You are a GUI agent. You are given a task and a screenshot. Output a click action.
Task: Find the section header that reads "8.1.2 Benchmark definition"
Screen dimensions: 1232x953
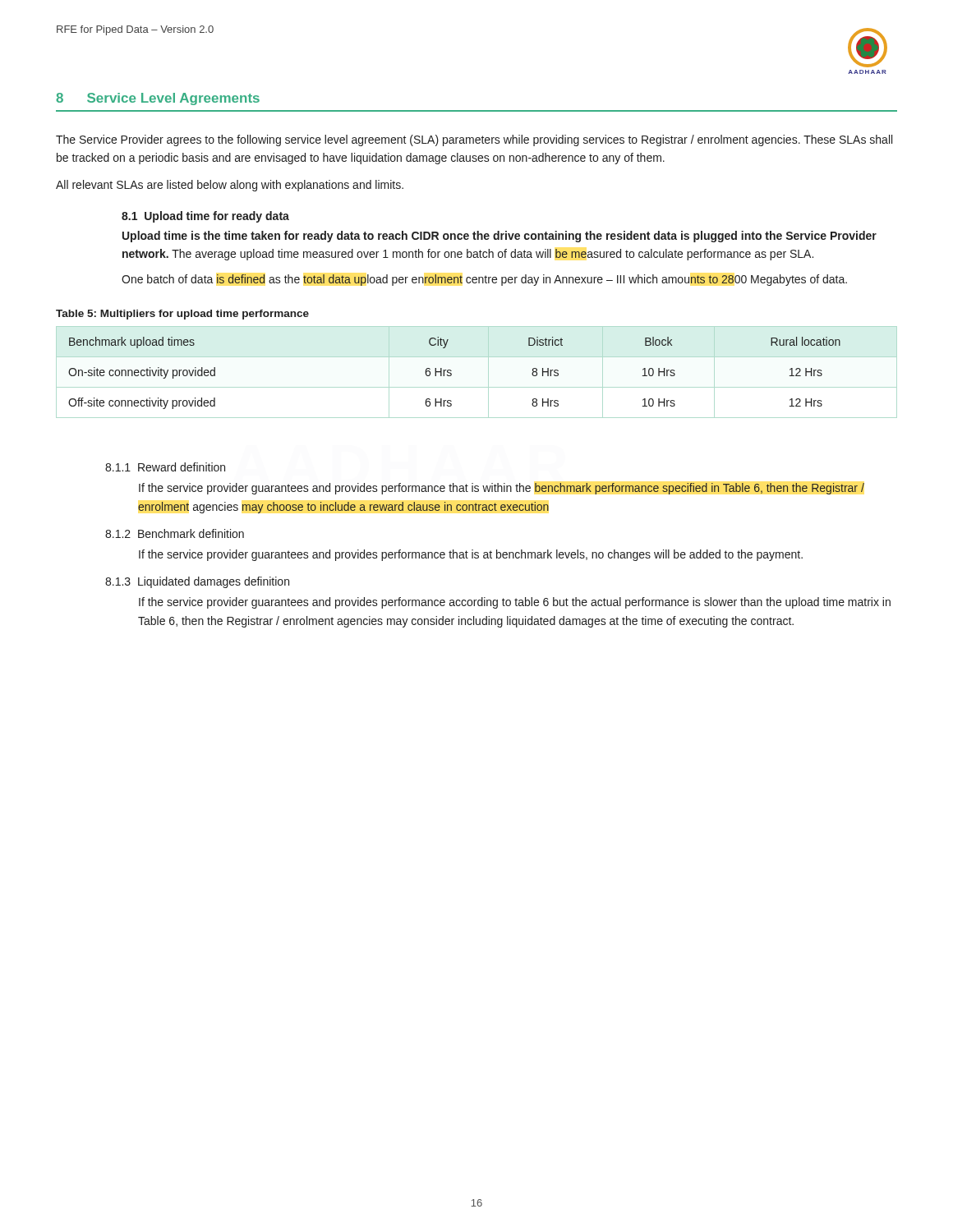point(175,534)
